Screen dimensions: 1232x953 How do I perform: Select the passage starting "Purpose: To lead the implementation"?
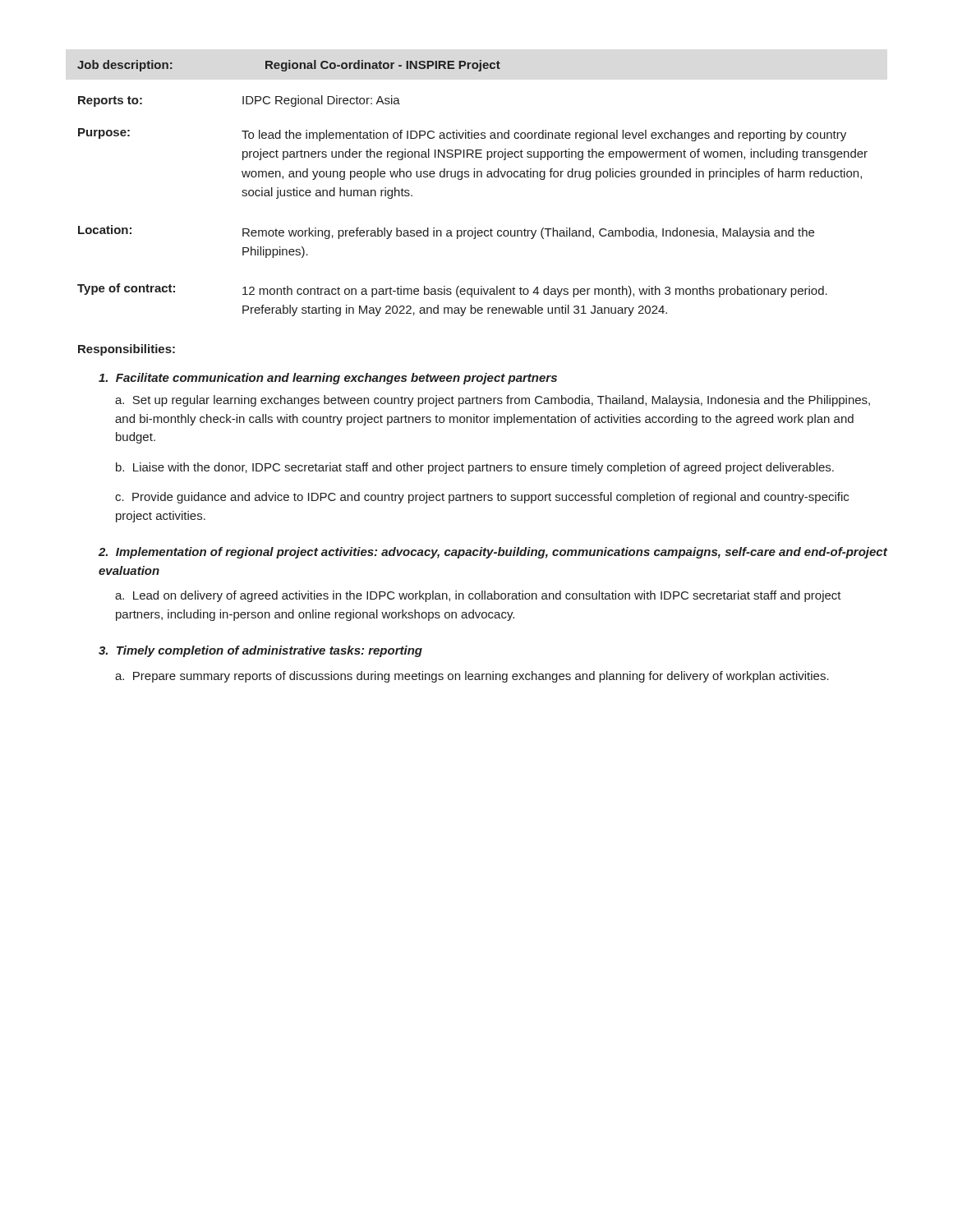click(476, 163)
